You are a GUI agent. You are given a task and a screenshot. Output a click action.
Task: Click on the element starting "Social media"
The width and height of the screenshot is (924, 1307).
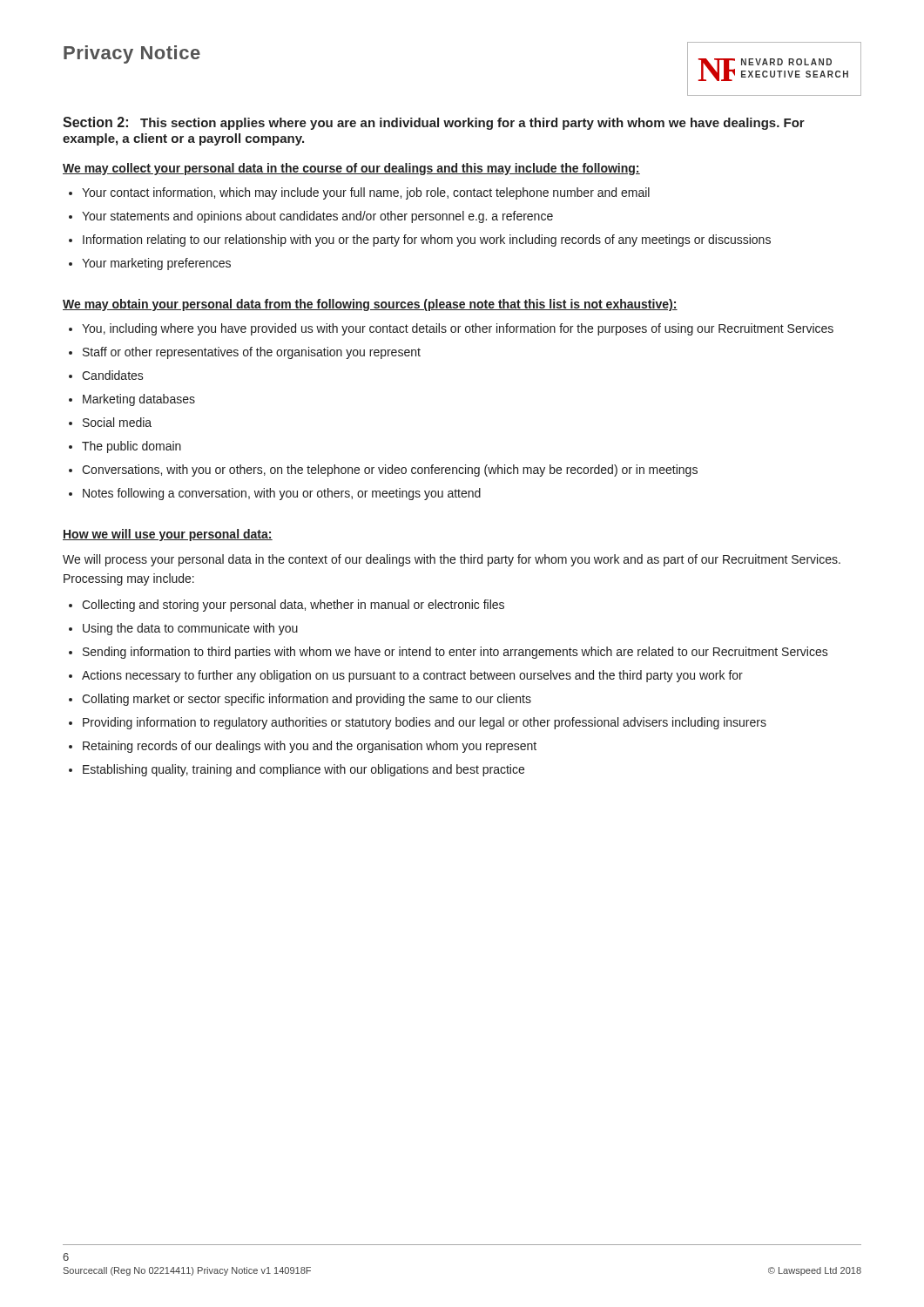(x=117, y=423)
